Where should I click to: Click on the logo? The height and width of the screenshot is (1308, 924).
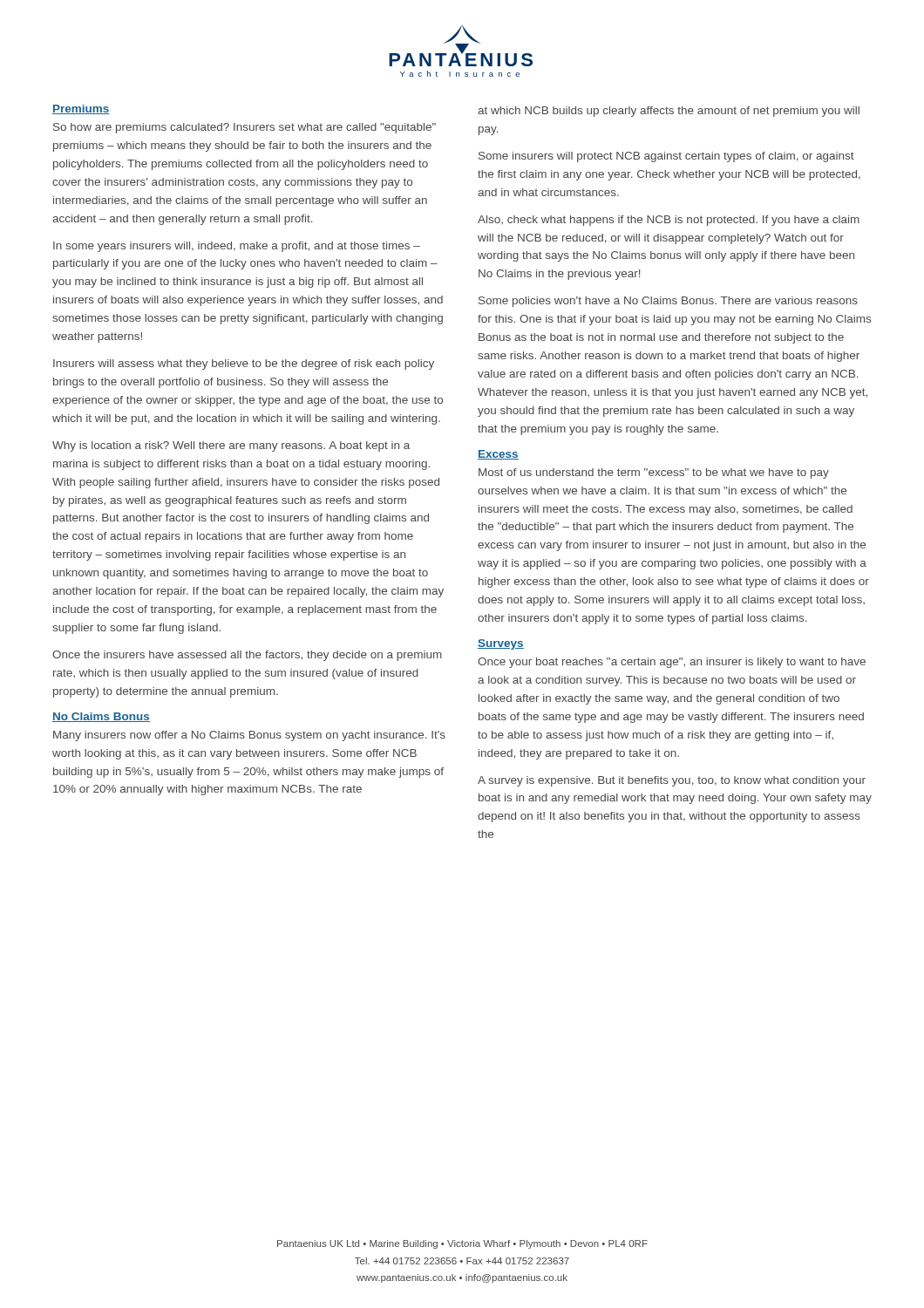coord(462,48)
